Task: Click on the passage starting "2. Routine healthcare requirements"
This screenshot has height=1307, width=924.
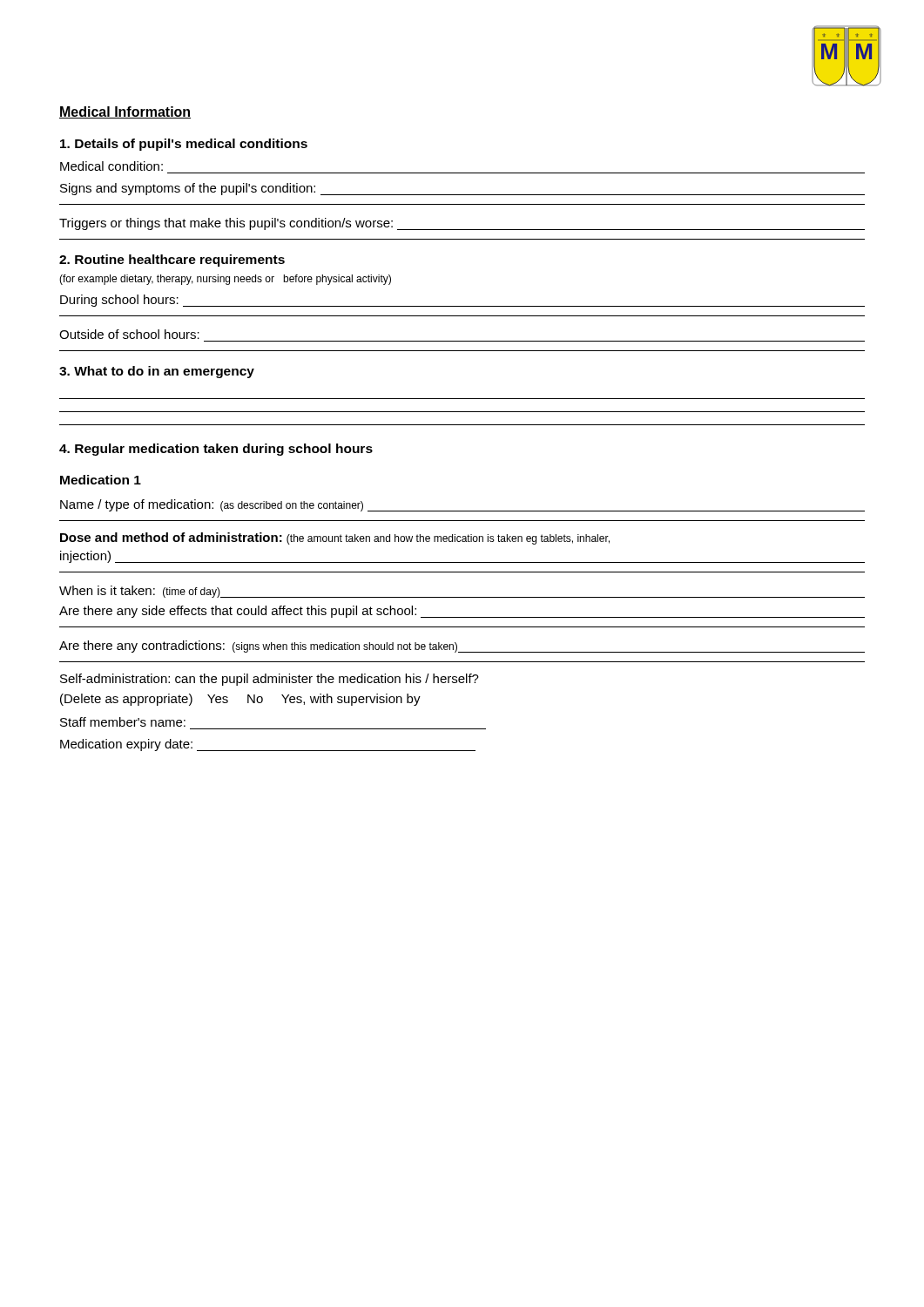Action: (172, 259)
